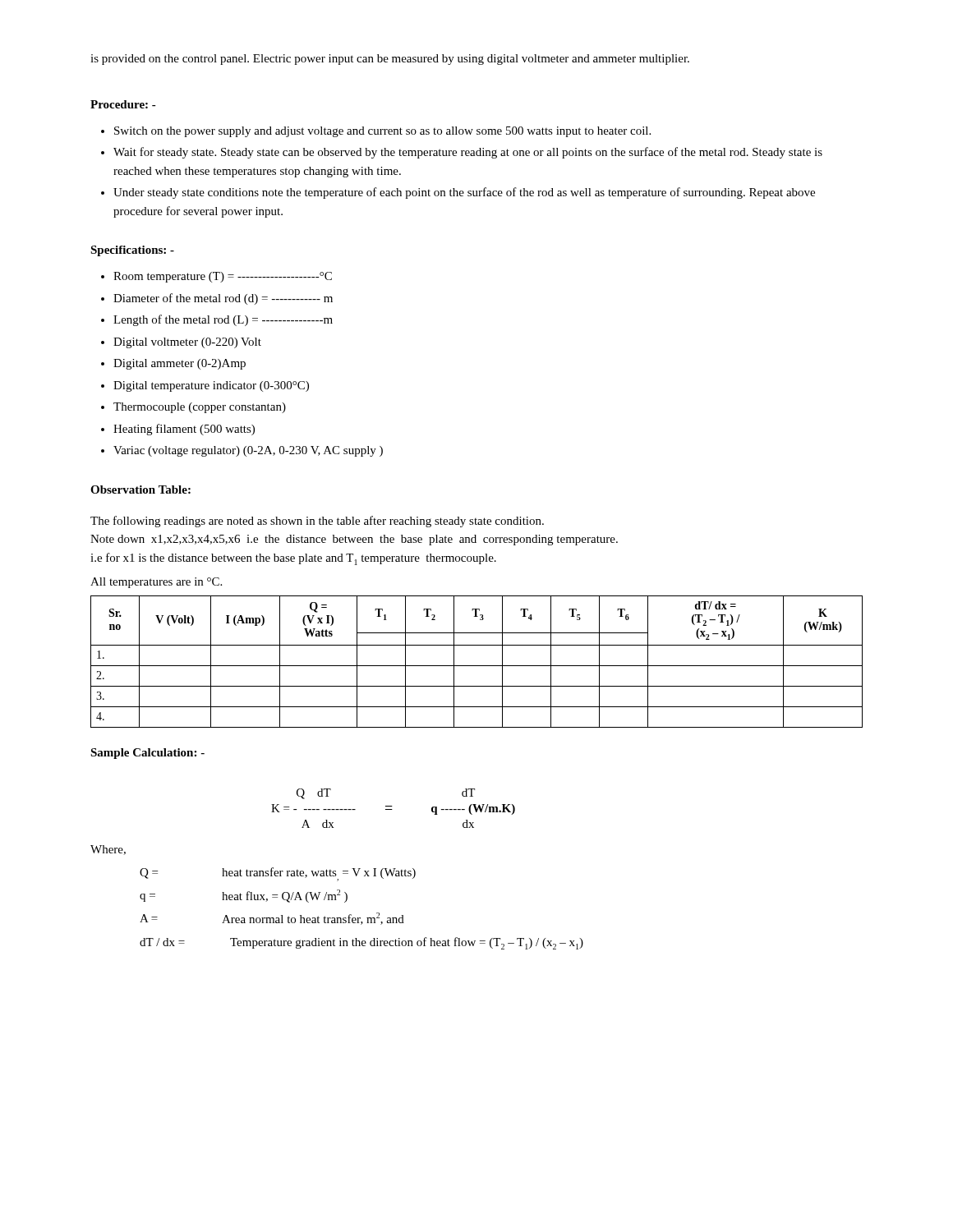
Task: Point to the text block starting "Heating filament (500 watts)"
Action: pyautogui.click(x=184, y=428)
